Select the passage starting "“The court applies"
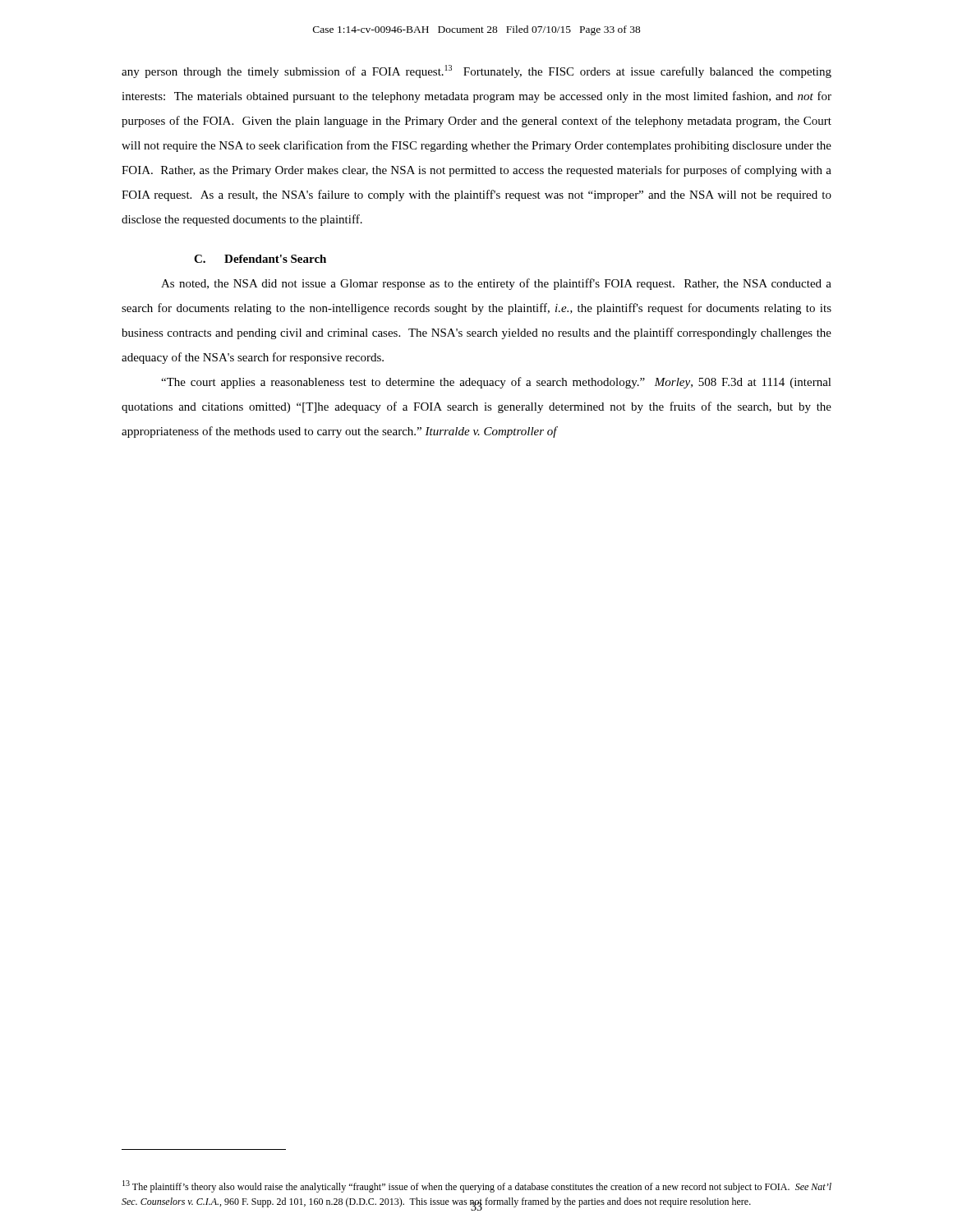Screen dimensions: 1232x953 [476, 407]
